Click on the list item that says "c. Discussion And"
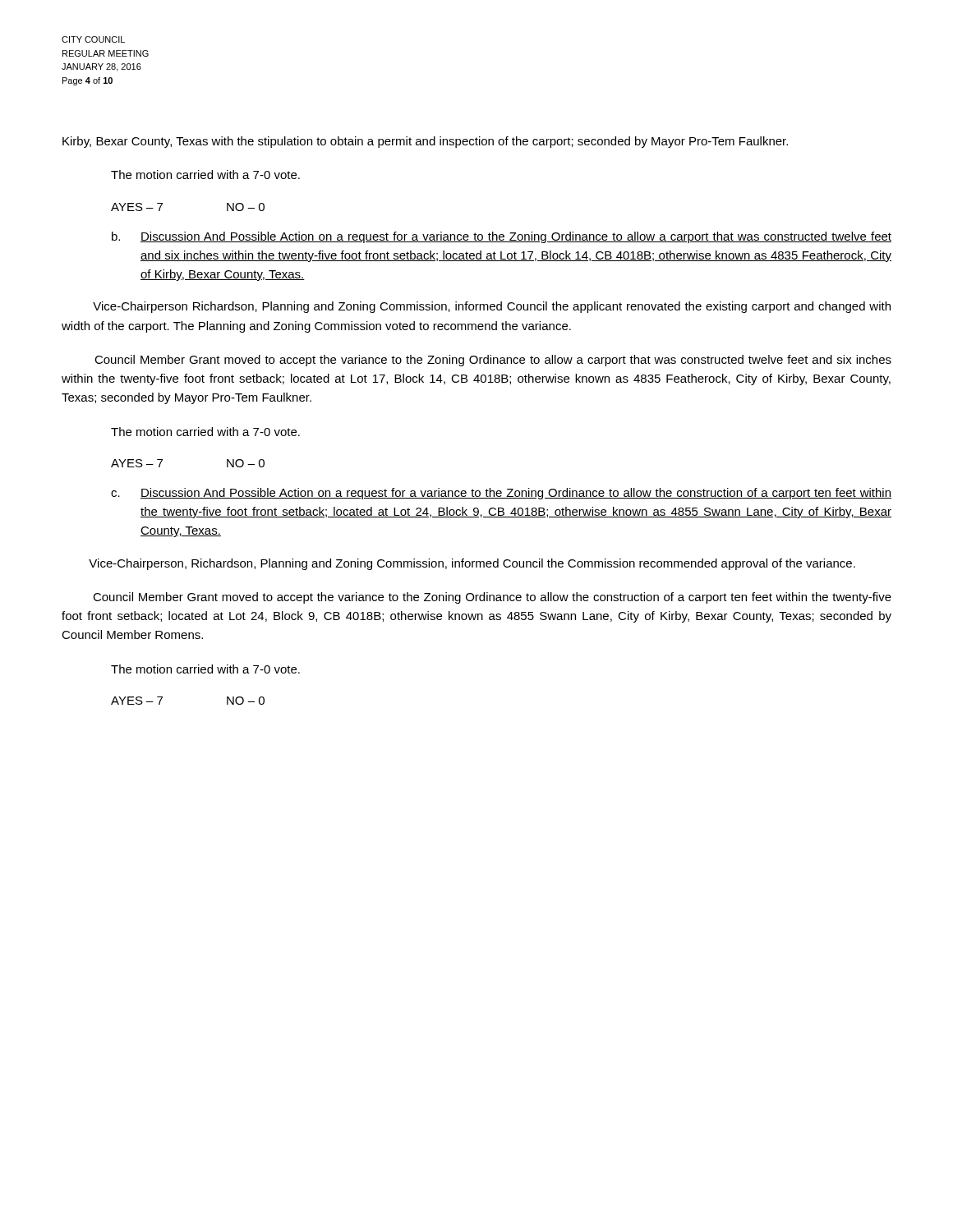The height and width of the screenshot is (1232, 953). click(x=501, y=511)
